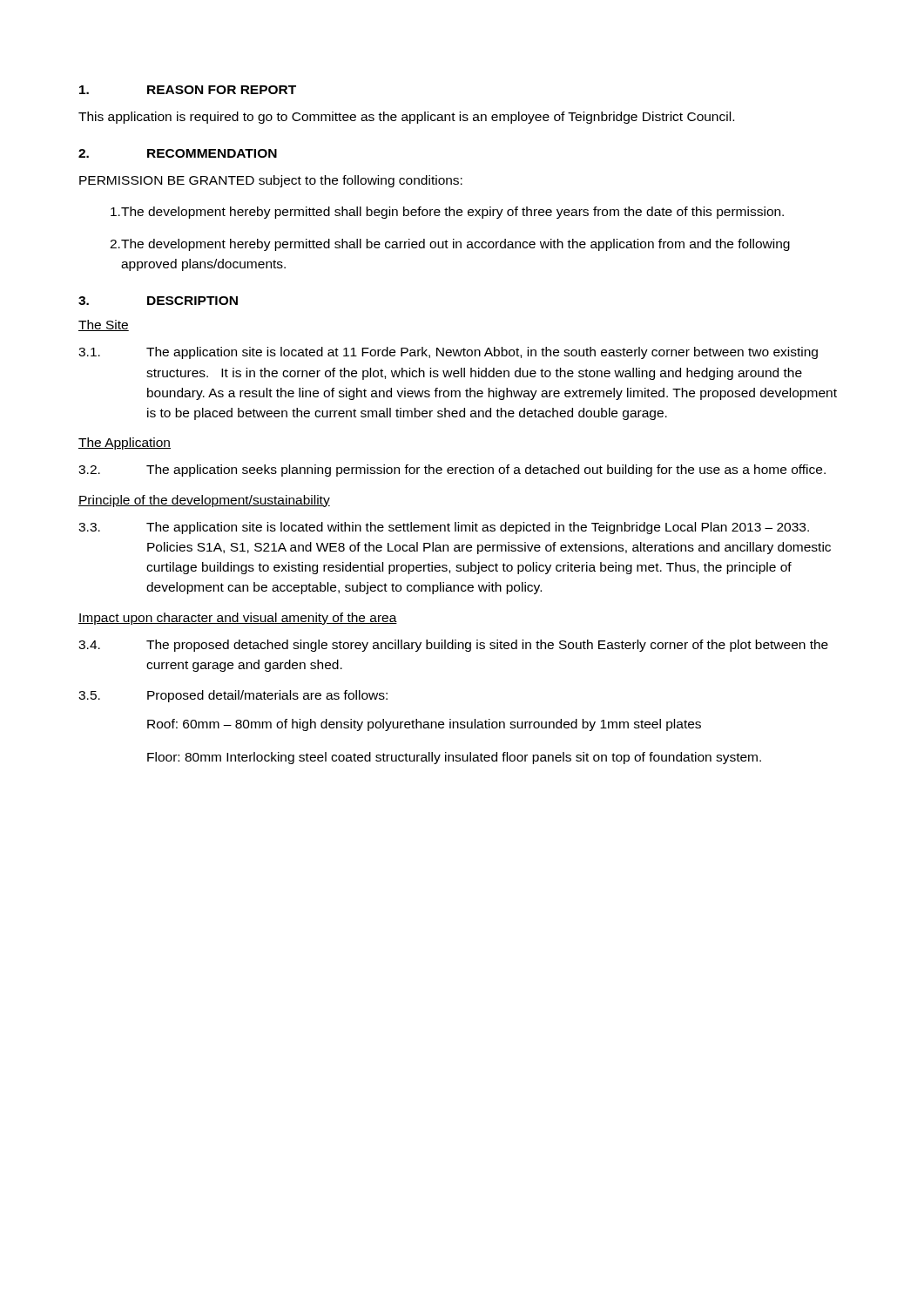Click on the section header that reads "Principle of the development/sustainability"
924x1307 pixels.
pyautogui.click(x=204, y=499)
